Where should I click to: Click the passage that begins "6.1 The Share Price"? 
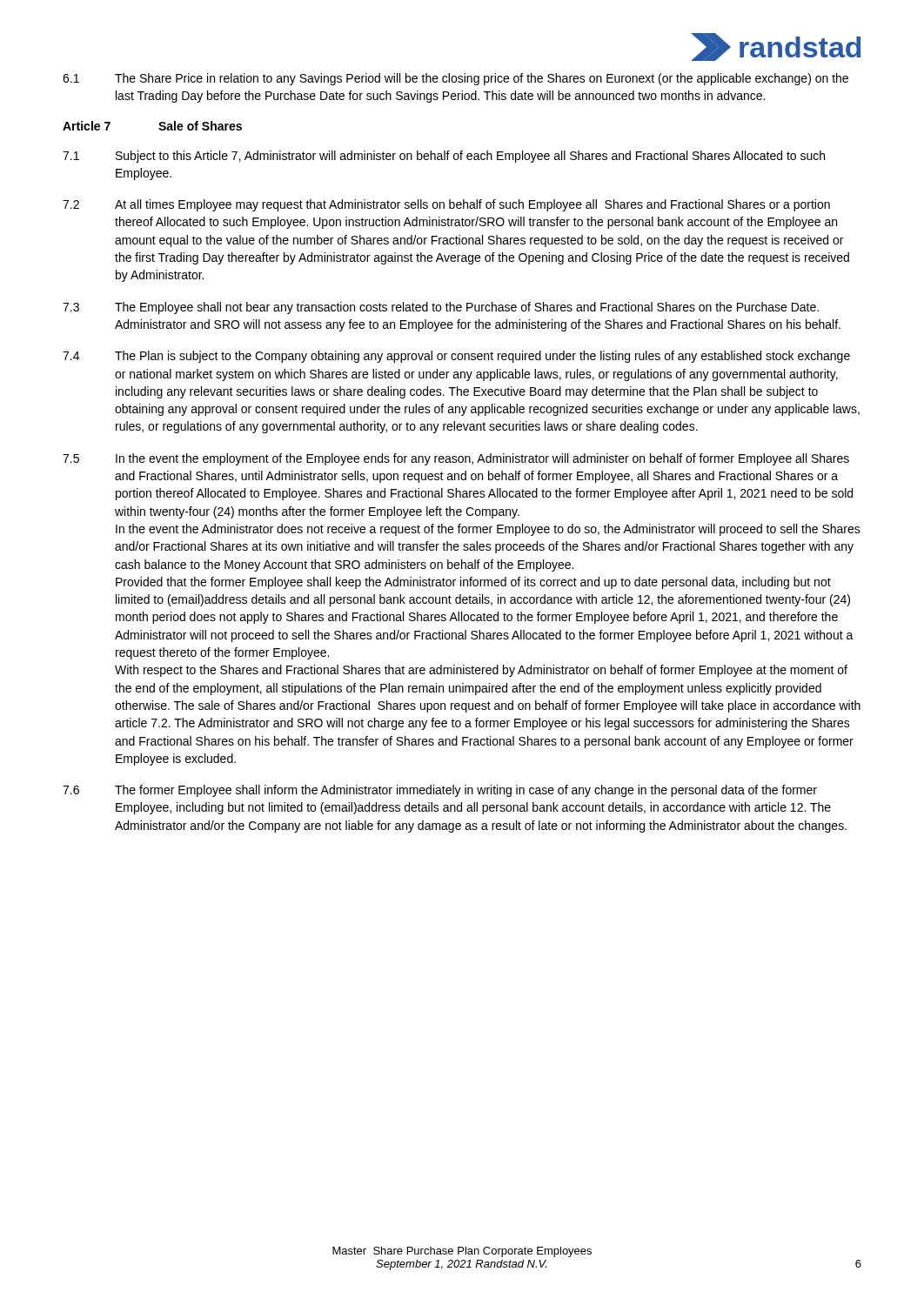pyautogui.click(x=462, y=87)
